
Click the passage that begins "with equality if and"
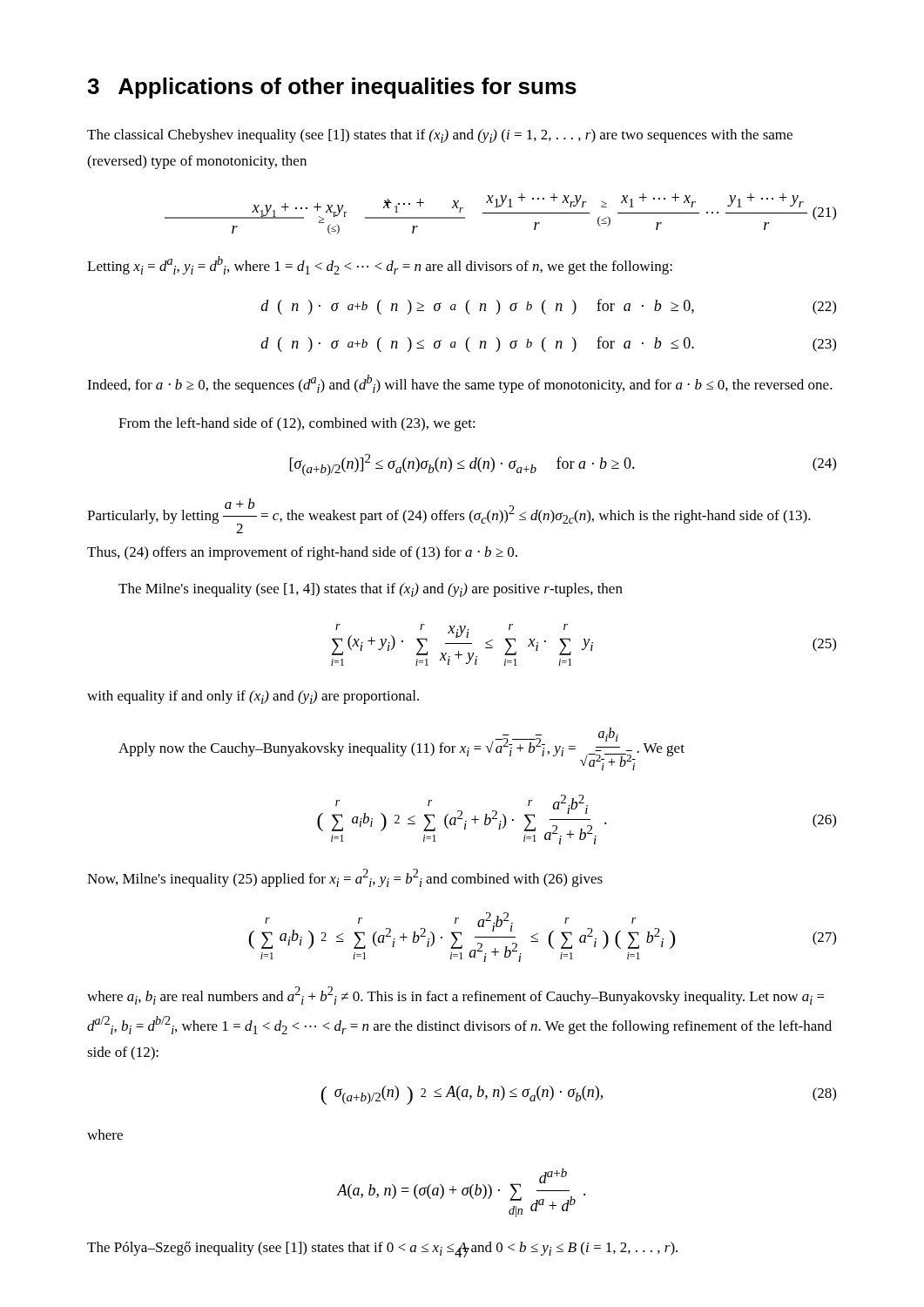[x=254, y=697]
